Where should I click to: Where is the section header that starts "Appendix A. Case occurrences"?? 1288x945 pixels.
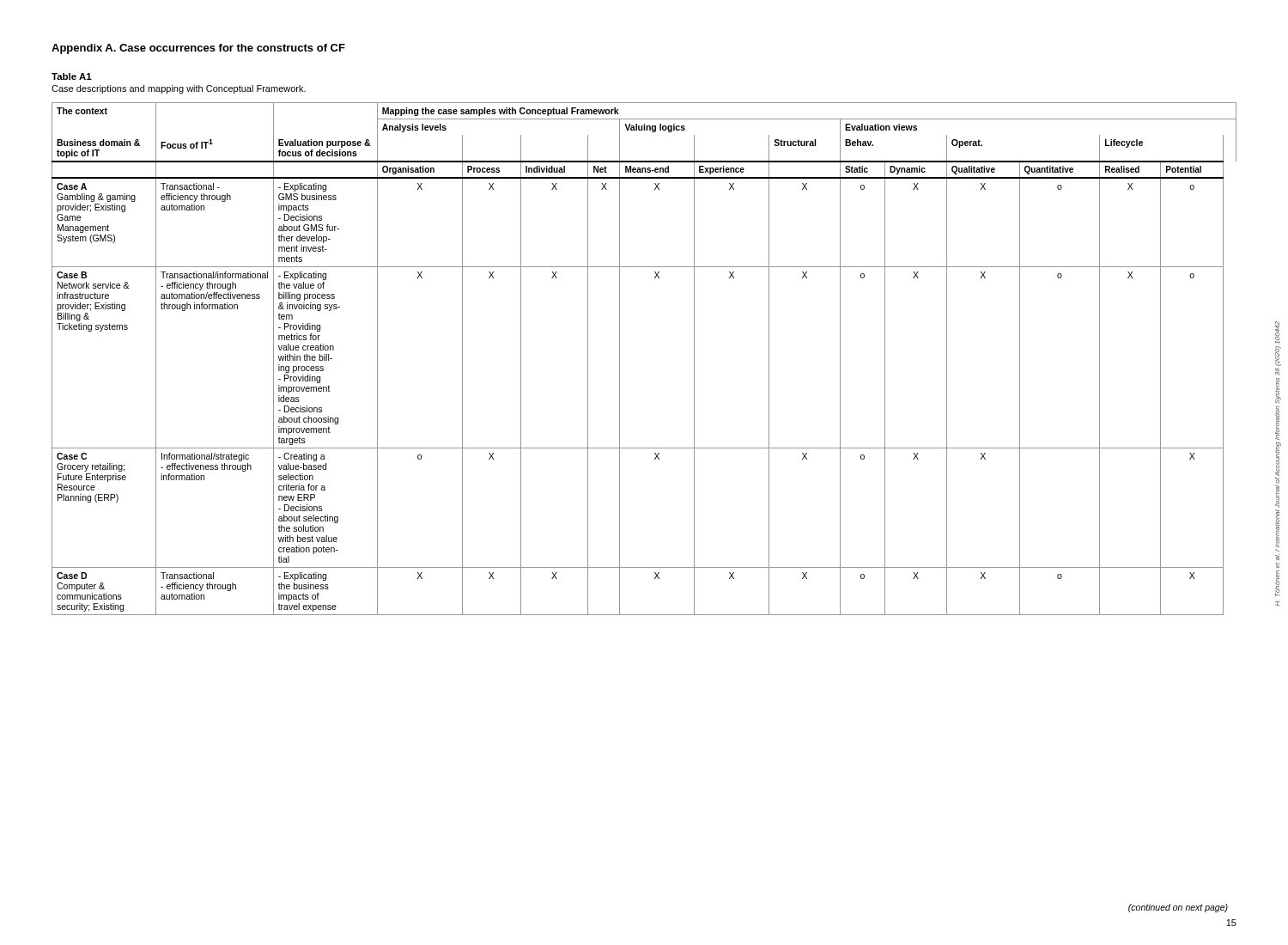[198, 48]
